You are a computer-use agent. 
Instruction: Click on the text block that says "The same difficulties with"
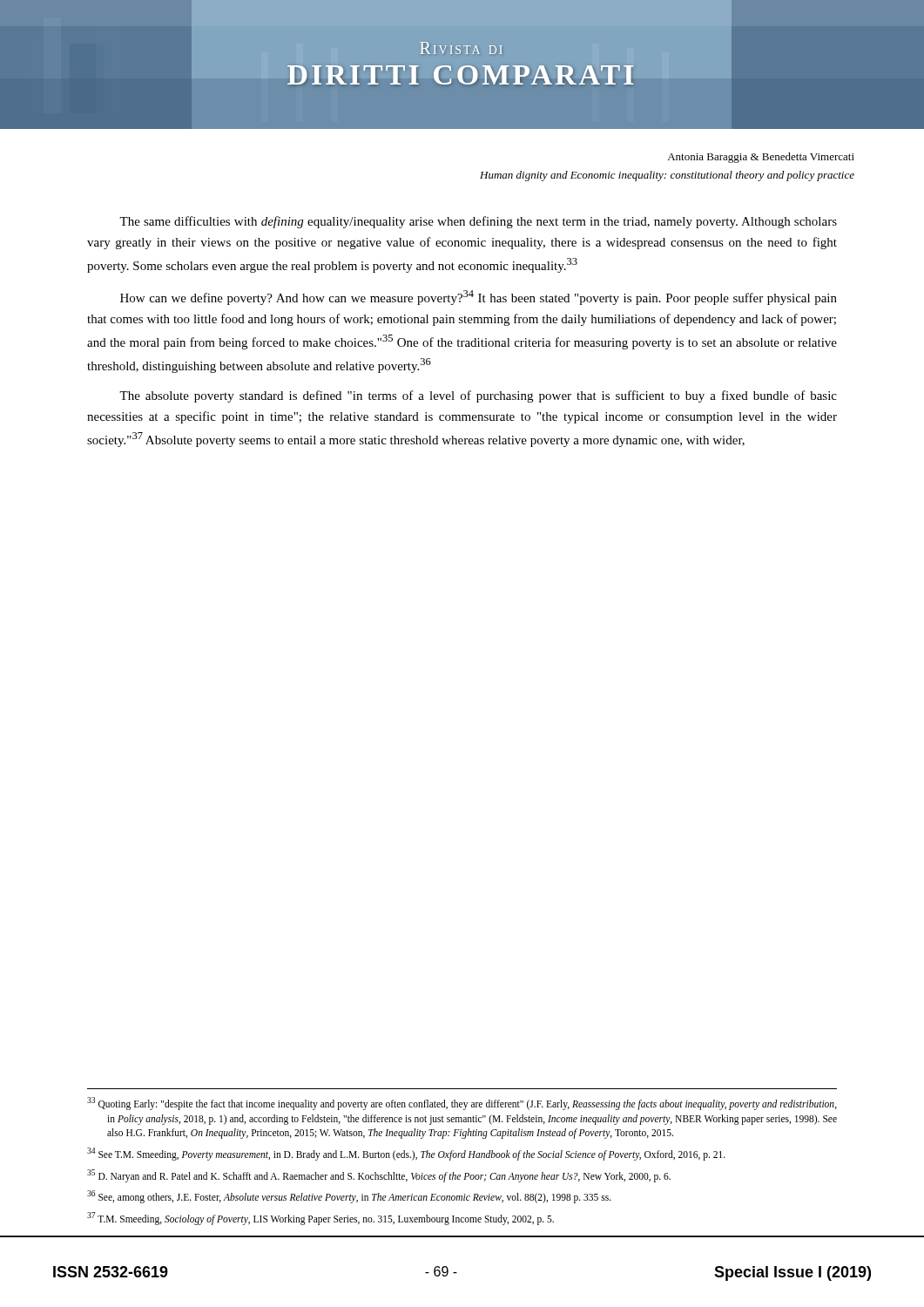click(462, 330)
